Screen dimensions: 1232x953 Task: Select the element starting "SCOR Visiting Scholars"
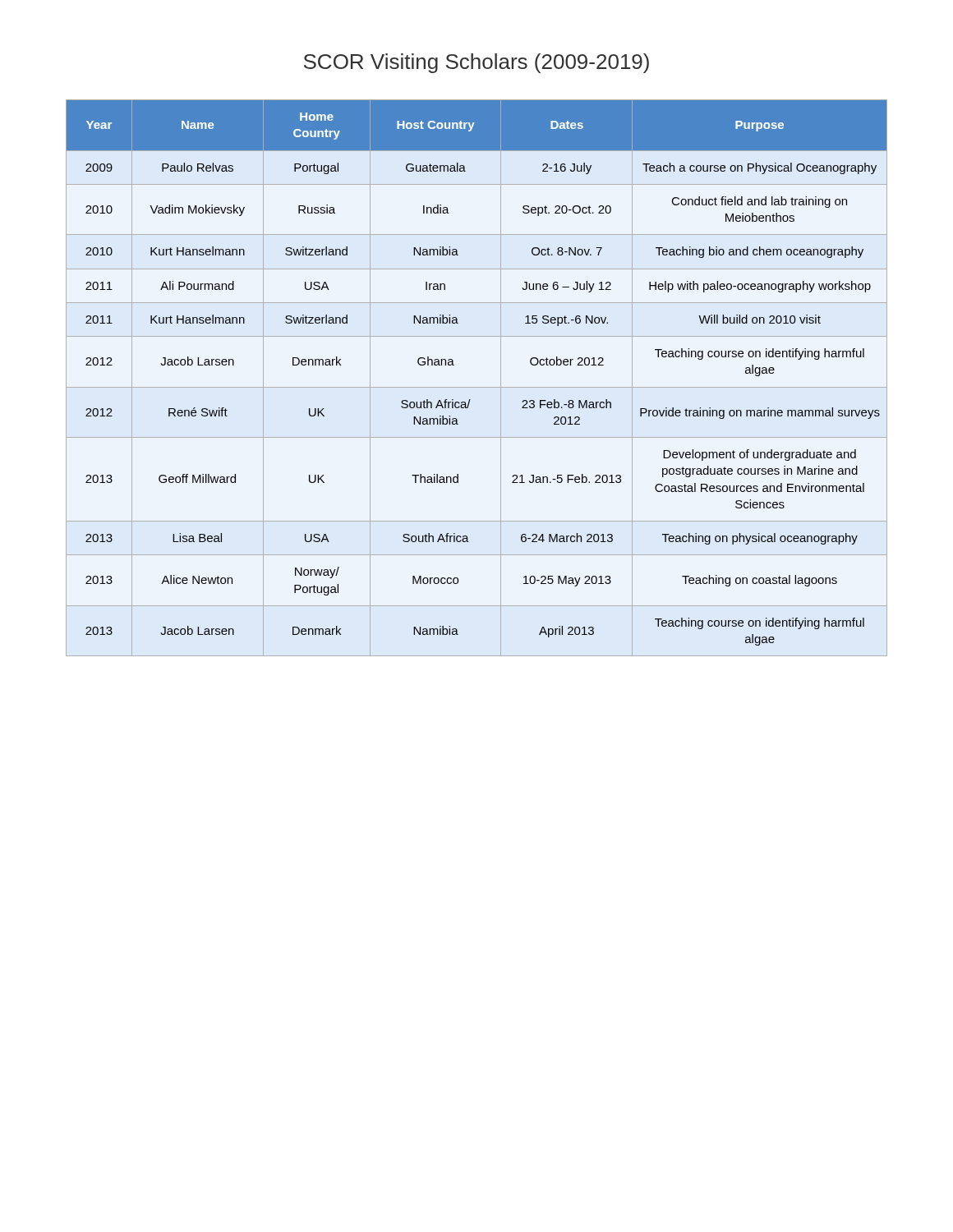[x=476, y=62]
